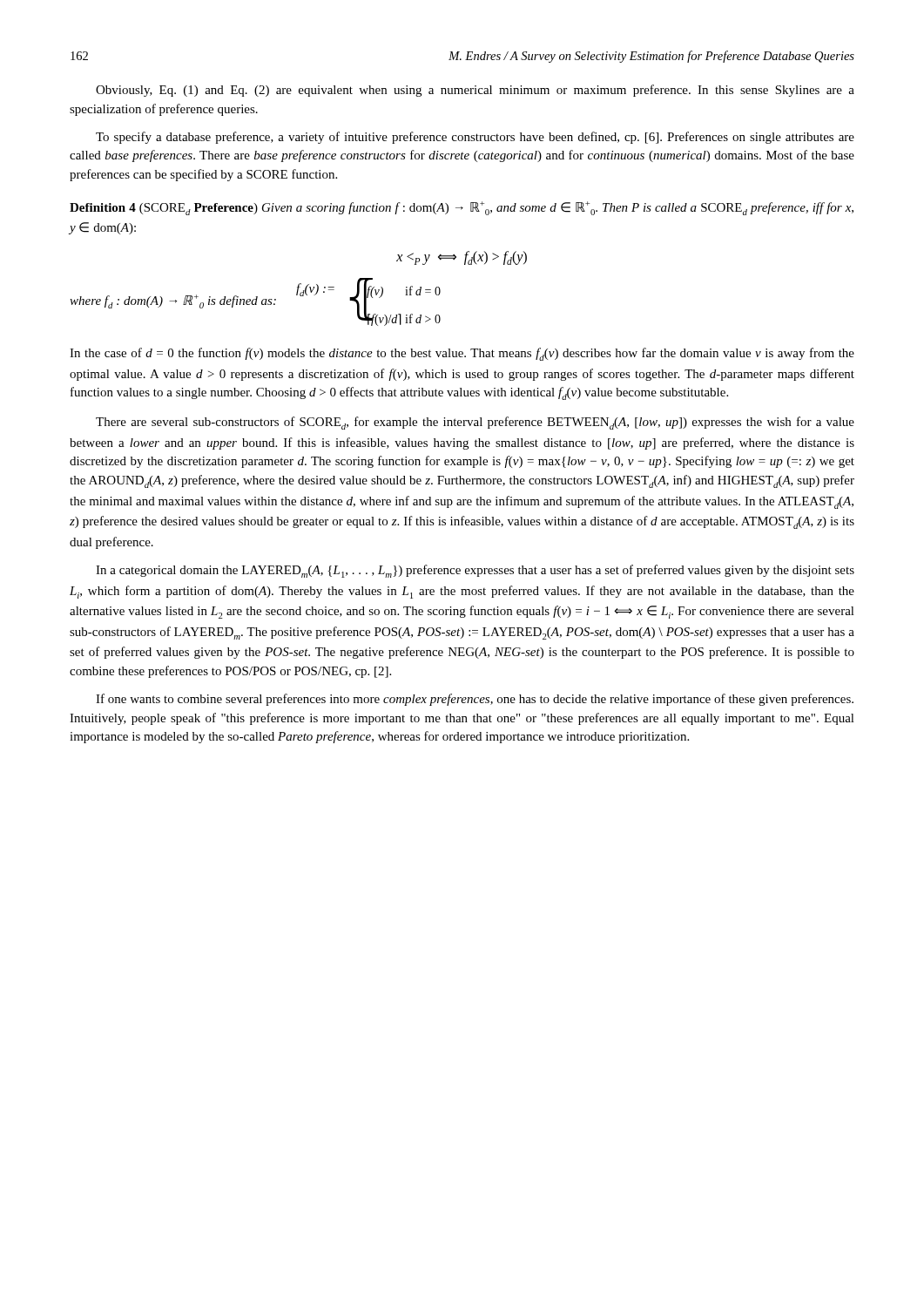This screenshot has width=924, height=1307.
Task: Find the block on this page that starts "To specify a database preference, a variety of"
Action: 462,156
